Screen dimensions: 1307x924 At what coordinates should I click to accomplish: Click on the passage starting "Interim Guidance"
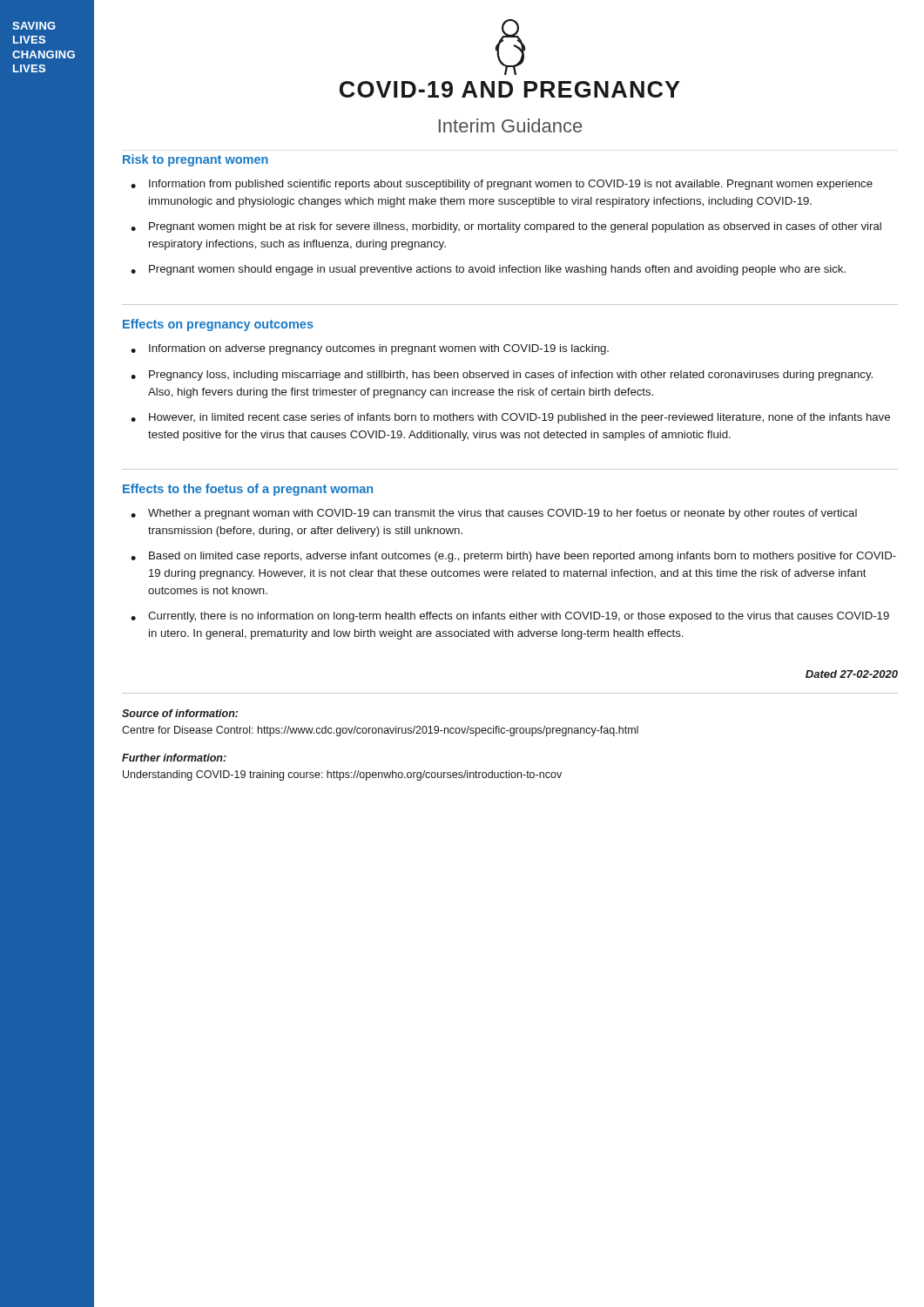click(510, 126)
